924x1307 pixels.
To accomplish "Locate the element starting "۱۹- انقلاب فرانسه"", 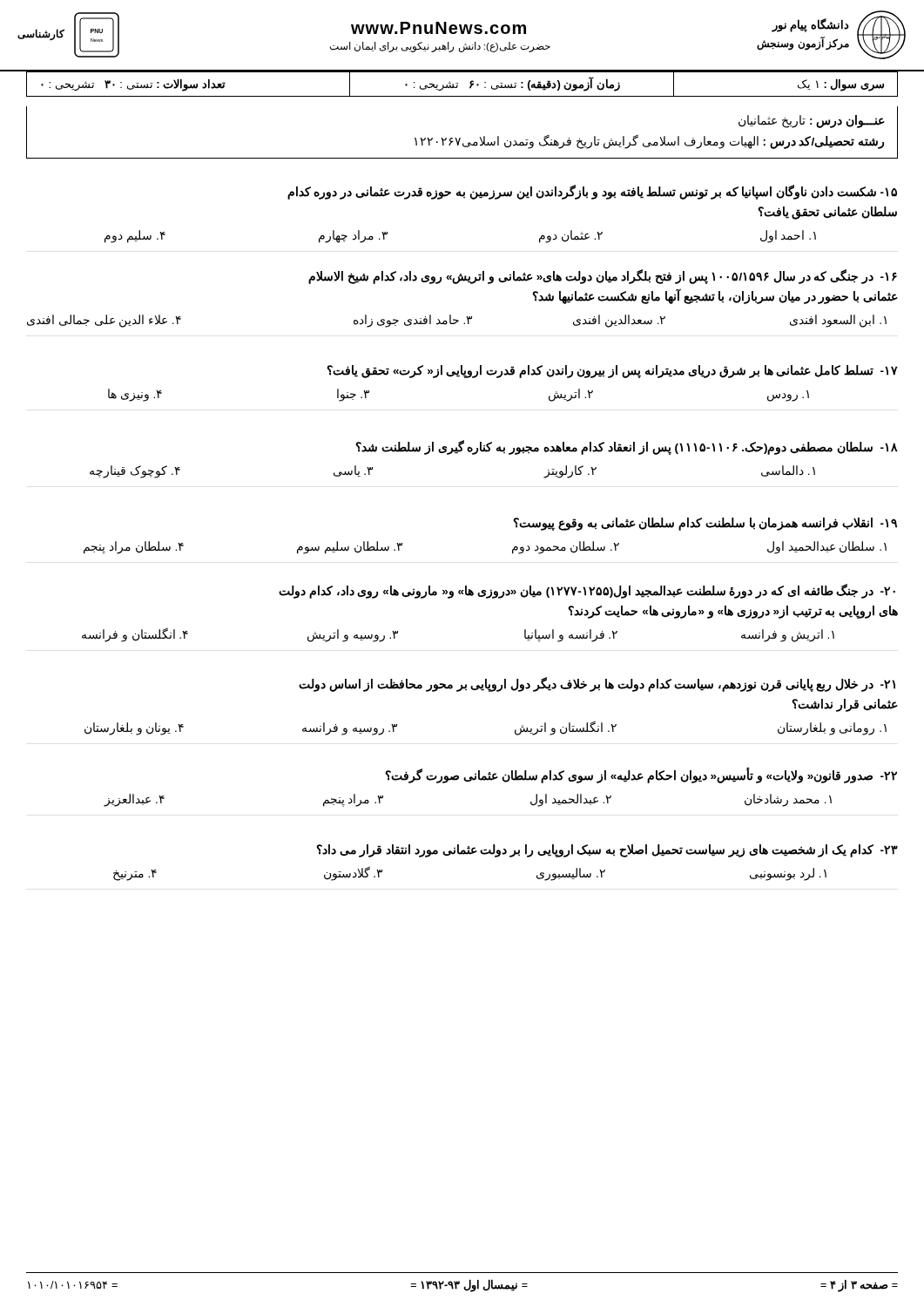I will [705, 524].
